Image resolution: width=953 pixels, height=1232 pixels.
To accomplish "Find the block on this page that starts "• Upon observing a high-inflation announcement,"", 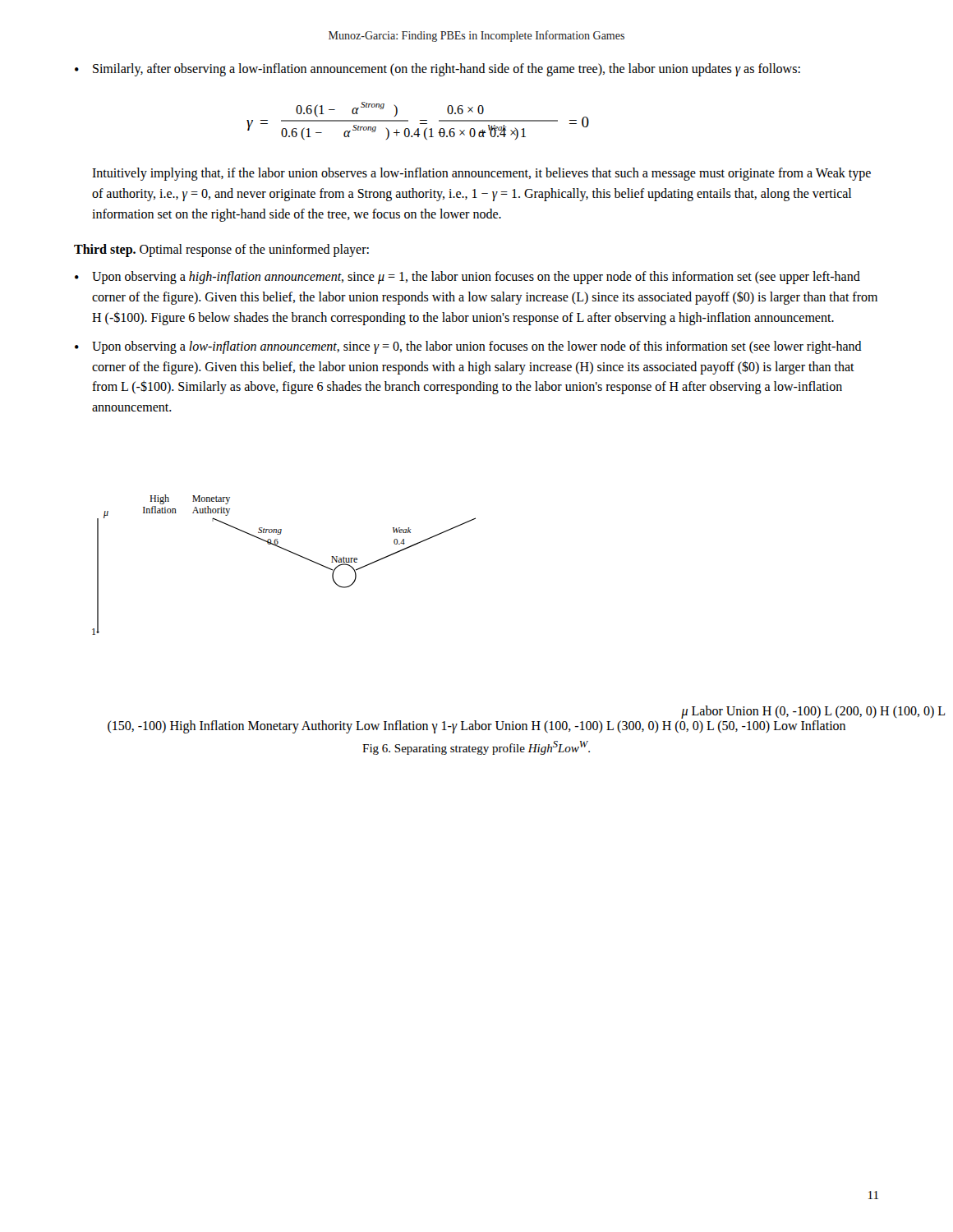I will click(476, 298).
